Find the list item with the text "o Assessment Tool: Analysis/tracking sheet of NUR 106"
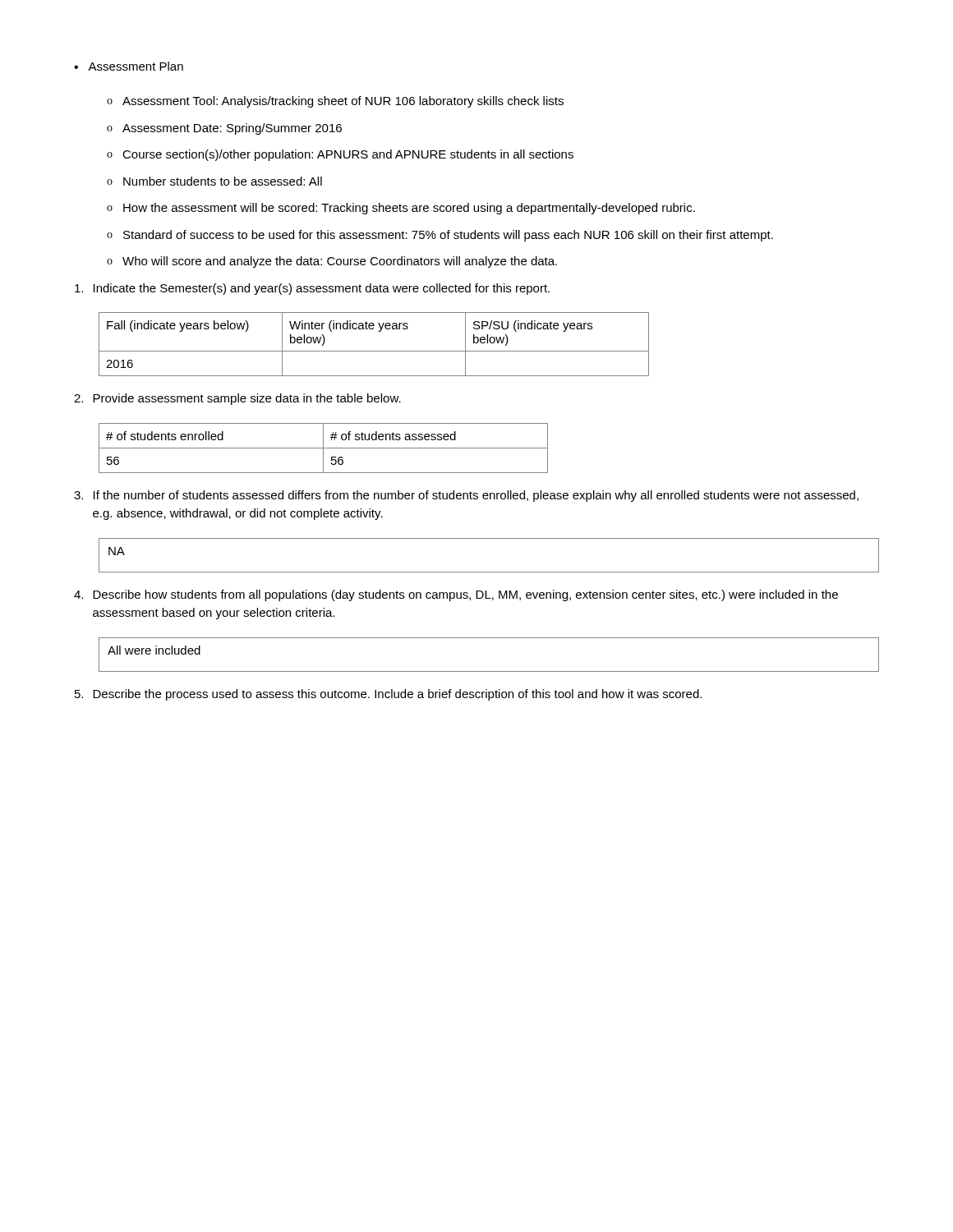The image size is (953, 1232). [x=335, y=101]
